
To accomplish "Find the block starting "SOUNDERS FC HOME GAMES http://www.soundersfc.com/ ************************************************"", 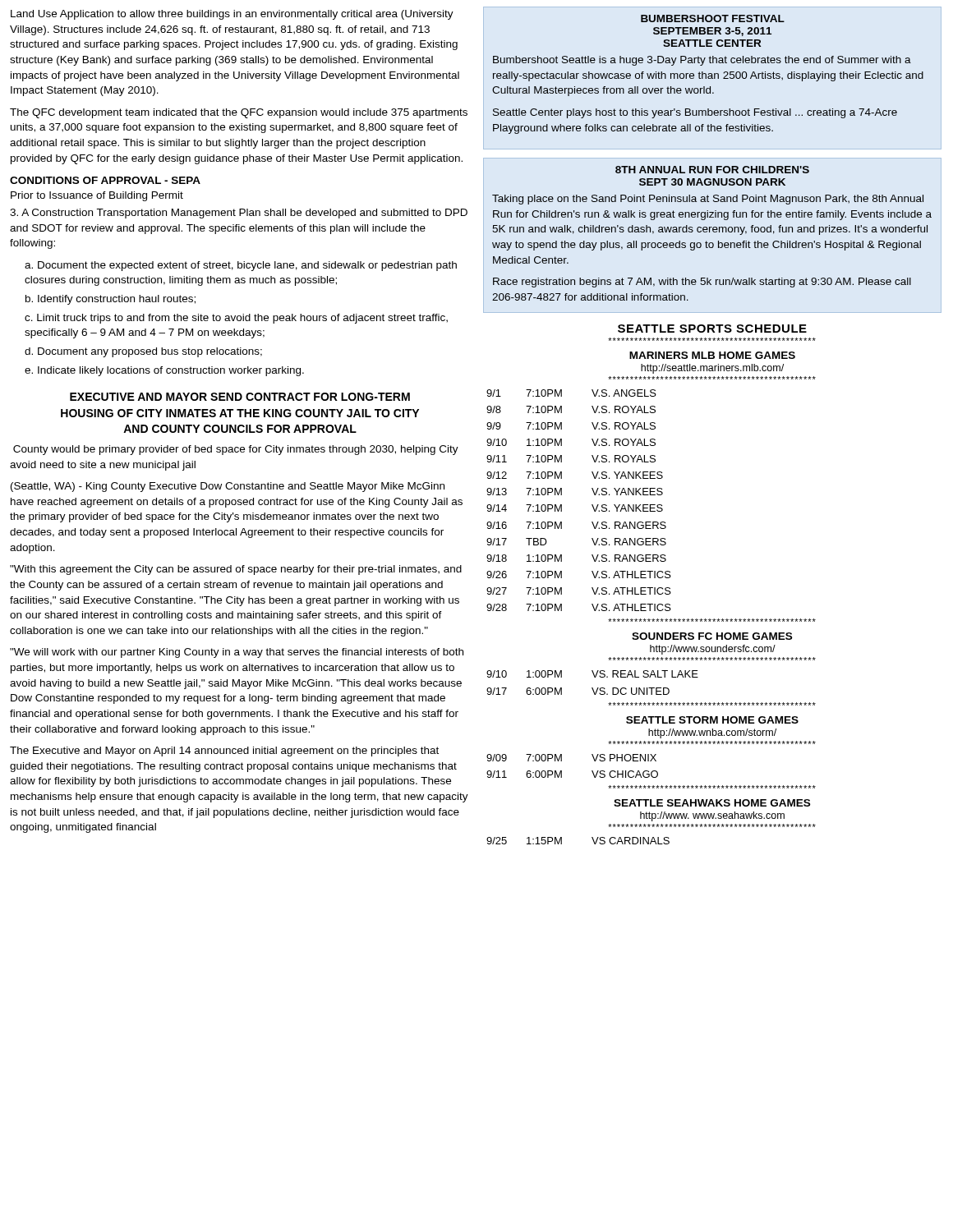I will (712, 648).
